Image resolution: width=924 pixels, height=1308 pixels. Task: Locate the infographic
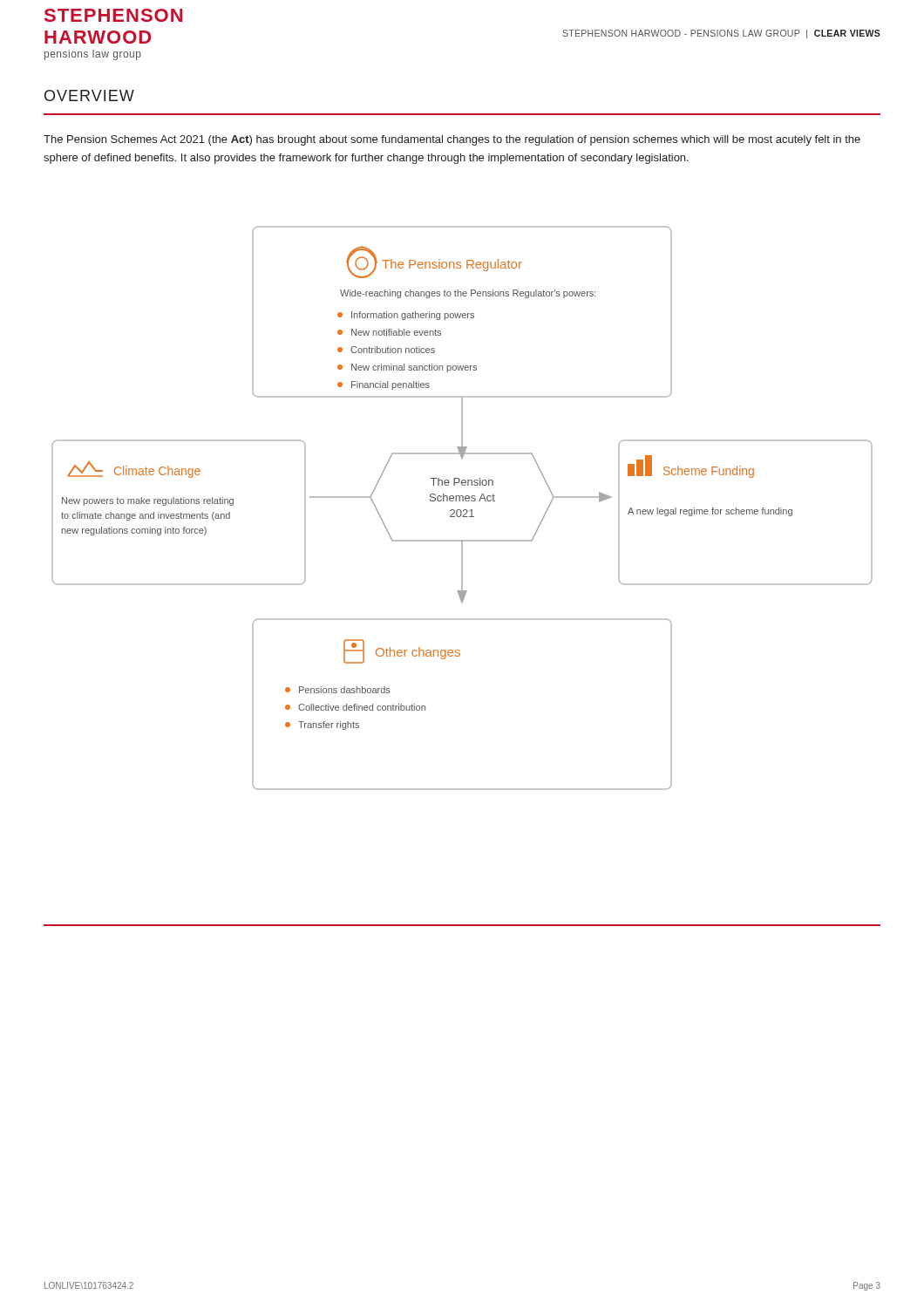462,523
